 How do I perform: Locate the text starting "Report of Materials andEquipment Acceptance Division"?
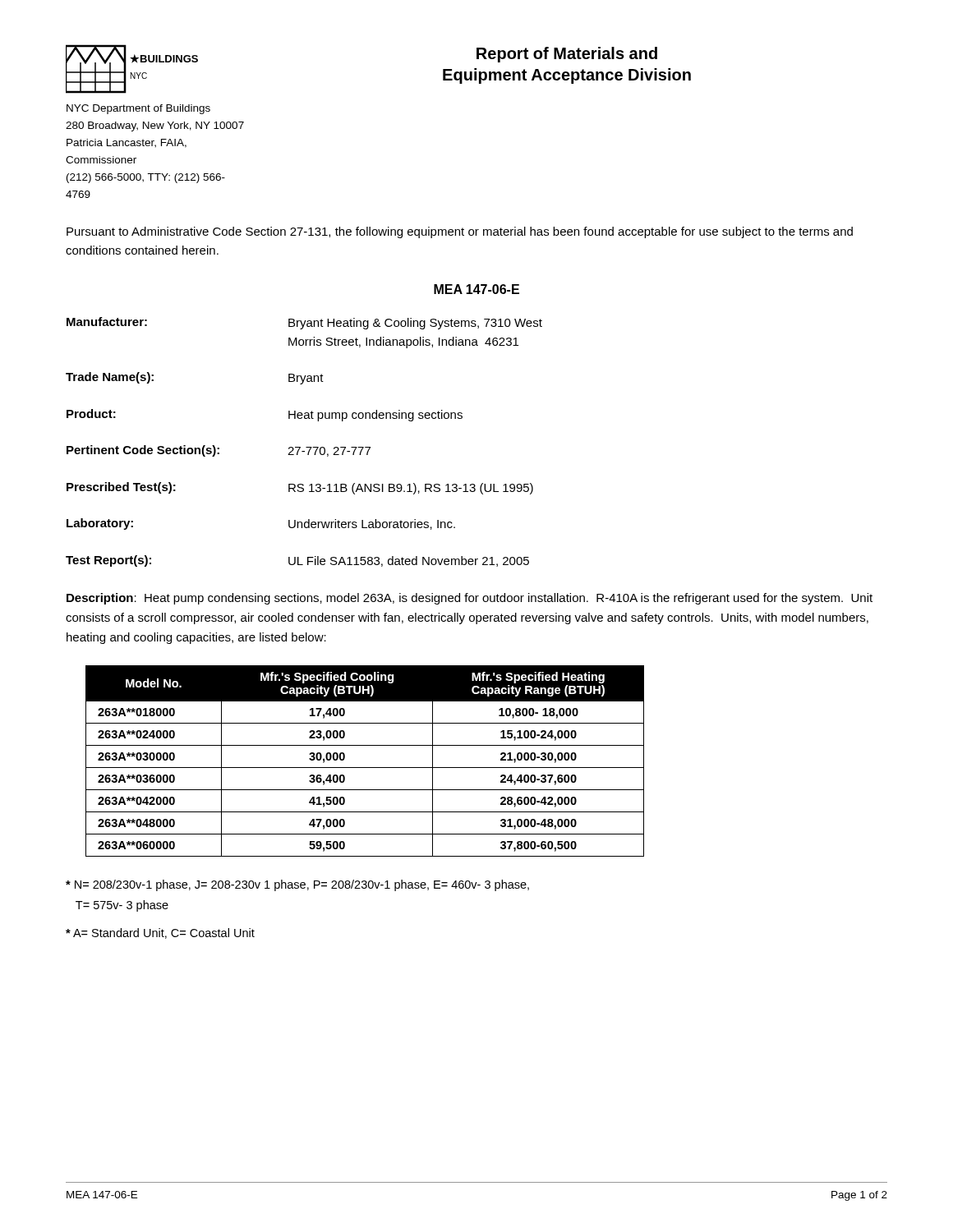567,64
